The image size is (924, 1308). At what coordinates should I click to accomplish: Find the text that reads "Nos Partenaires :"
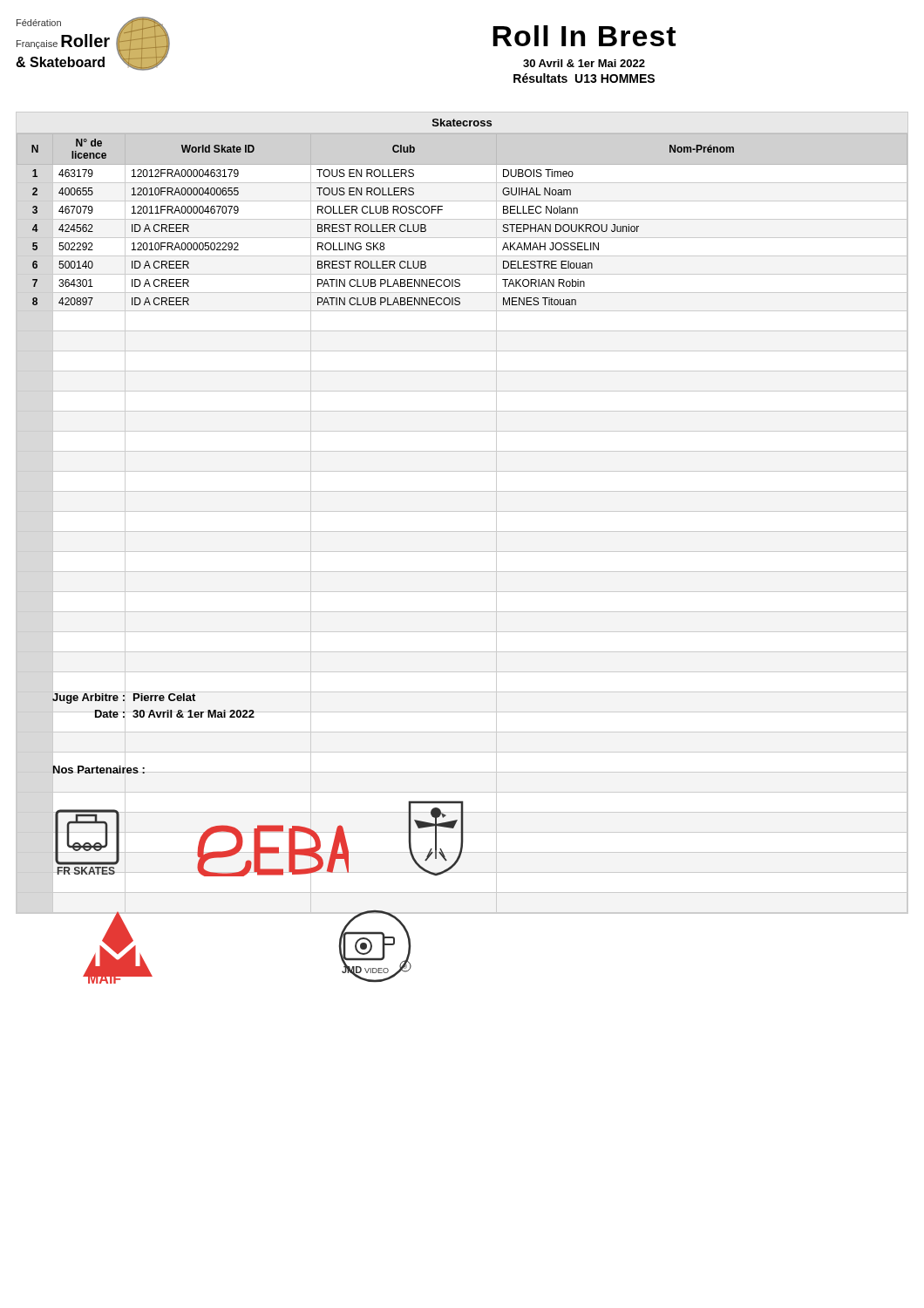tap(99, 769)
